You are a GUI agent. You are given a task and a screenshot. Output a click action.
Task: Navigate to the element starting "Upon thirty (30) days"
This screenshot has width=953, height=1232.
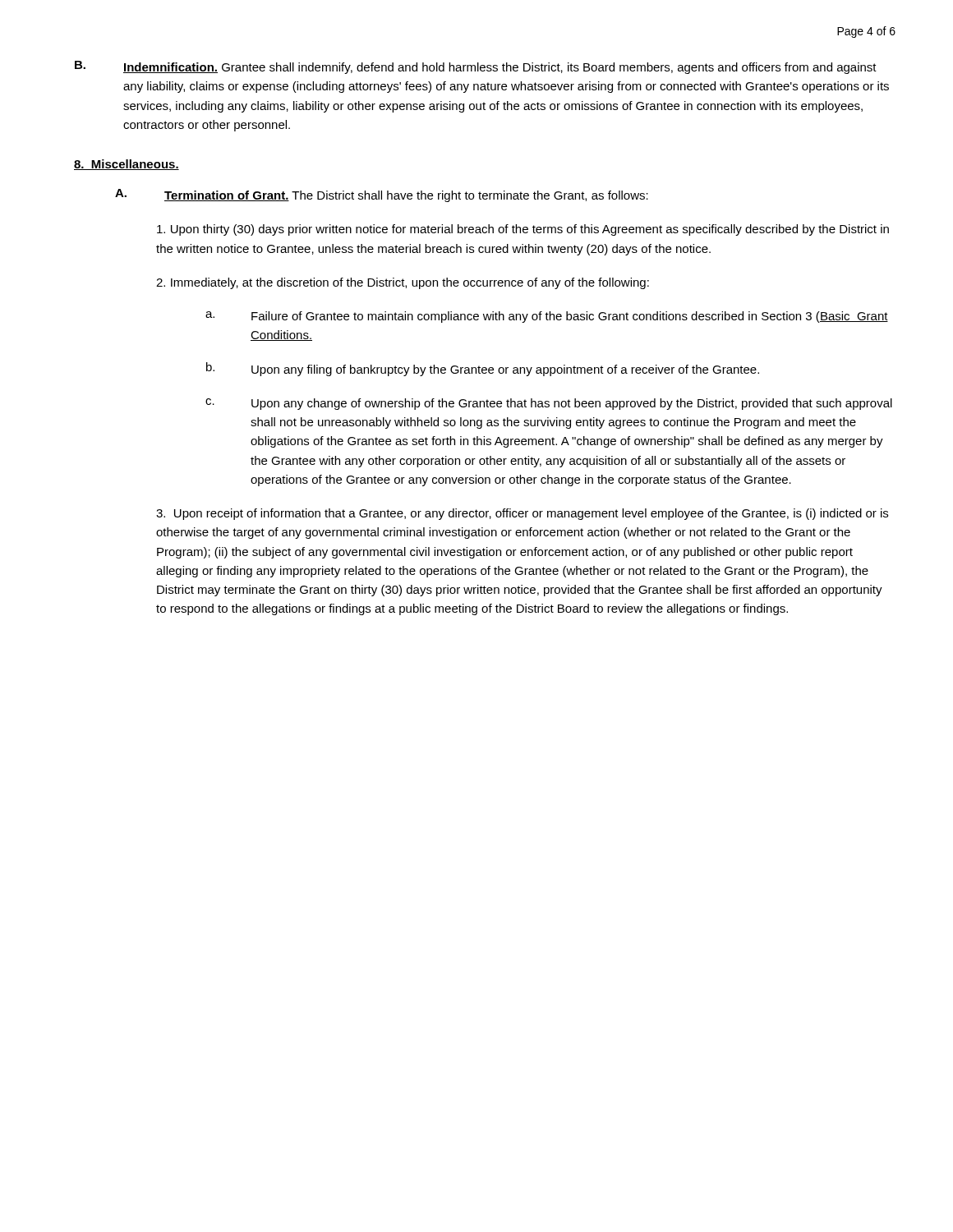[526, 239]
